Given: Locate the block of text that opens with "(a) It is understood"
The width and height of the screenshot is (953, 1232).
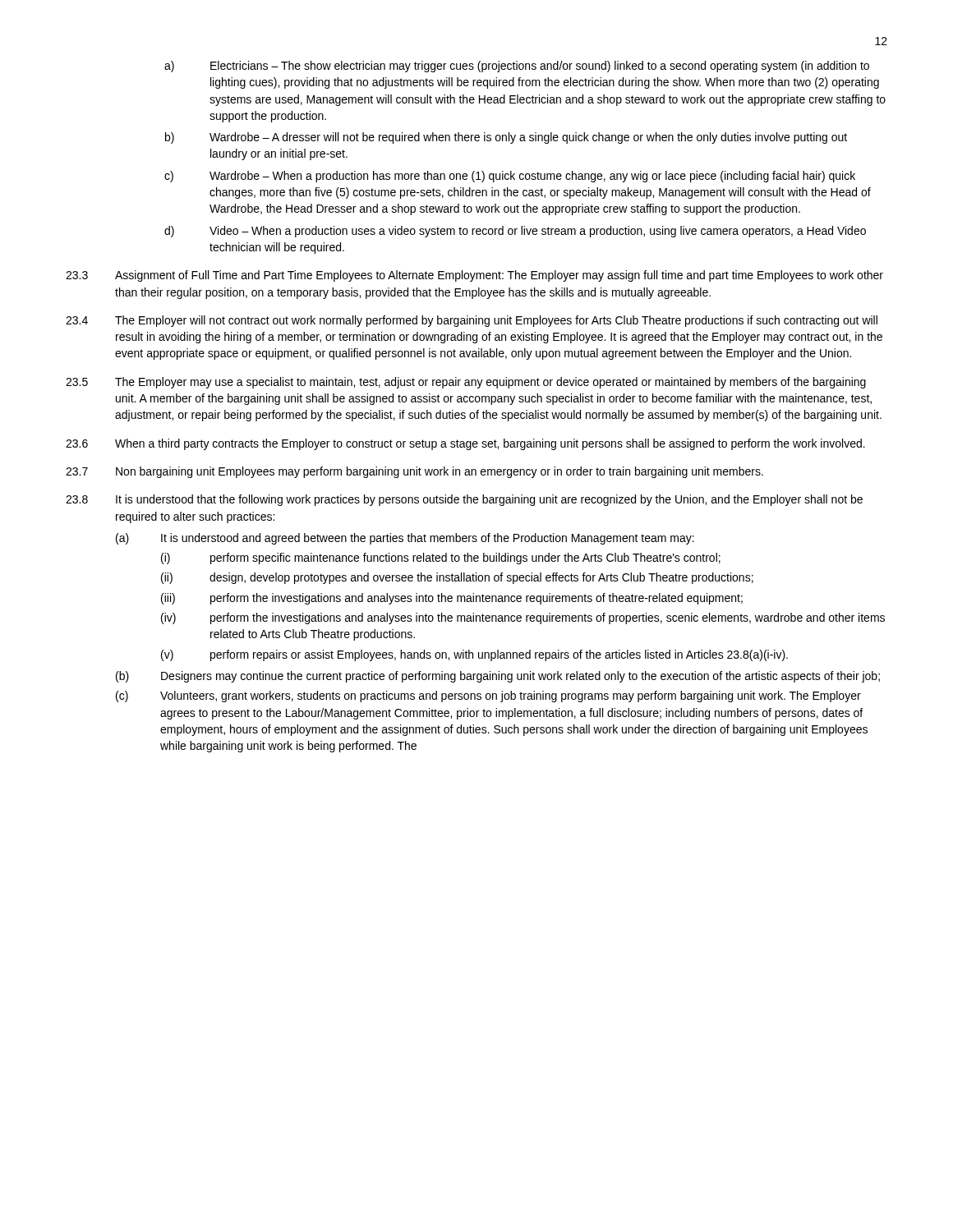Looking at the screenshot, I should (501, 538).
